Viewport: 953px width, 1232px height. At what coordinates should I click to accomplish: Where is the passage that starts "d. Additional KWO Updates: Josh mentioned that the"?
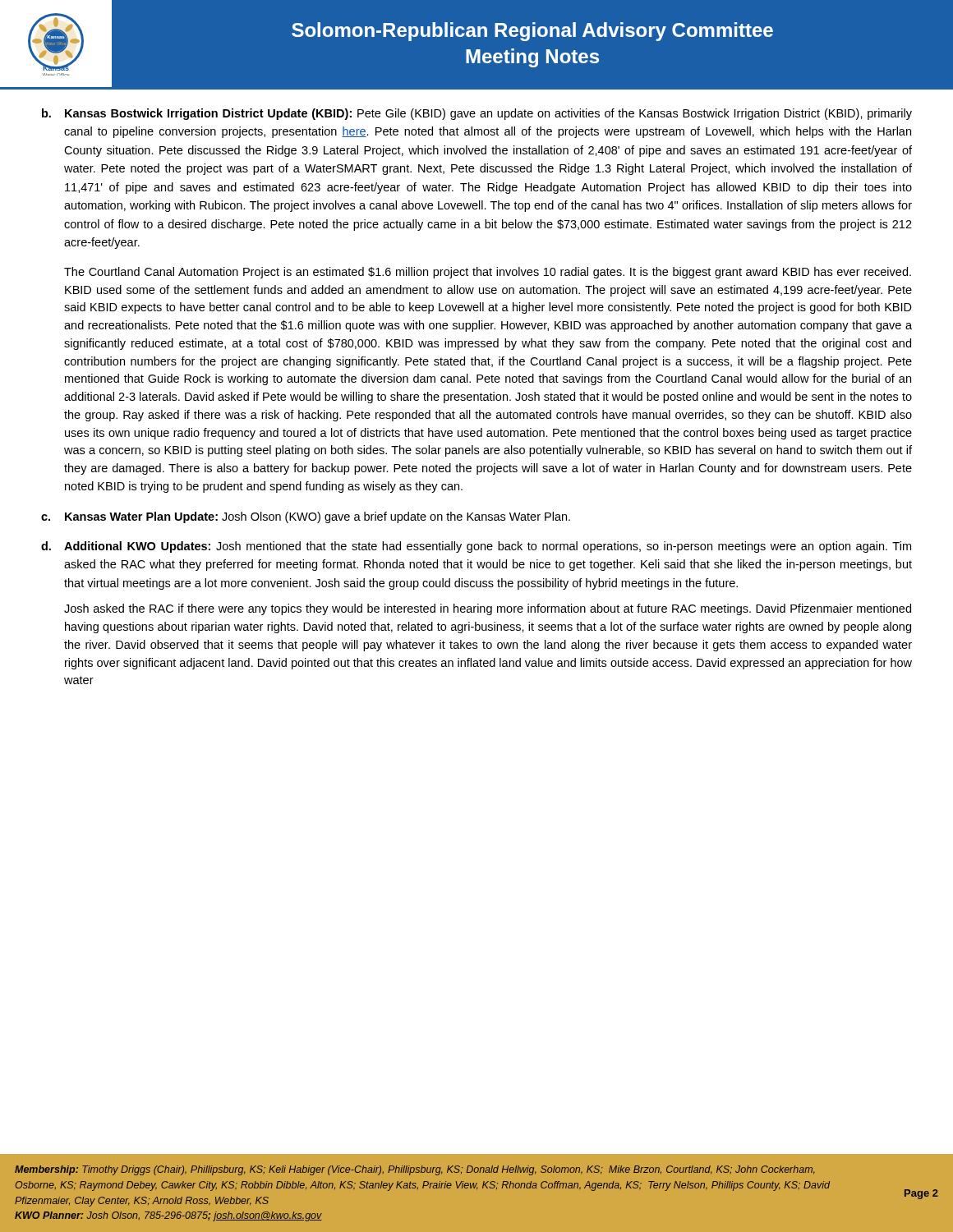pos(476,565)
